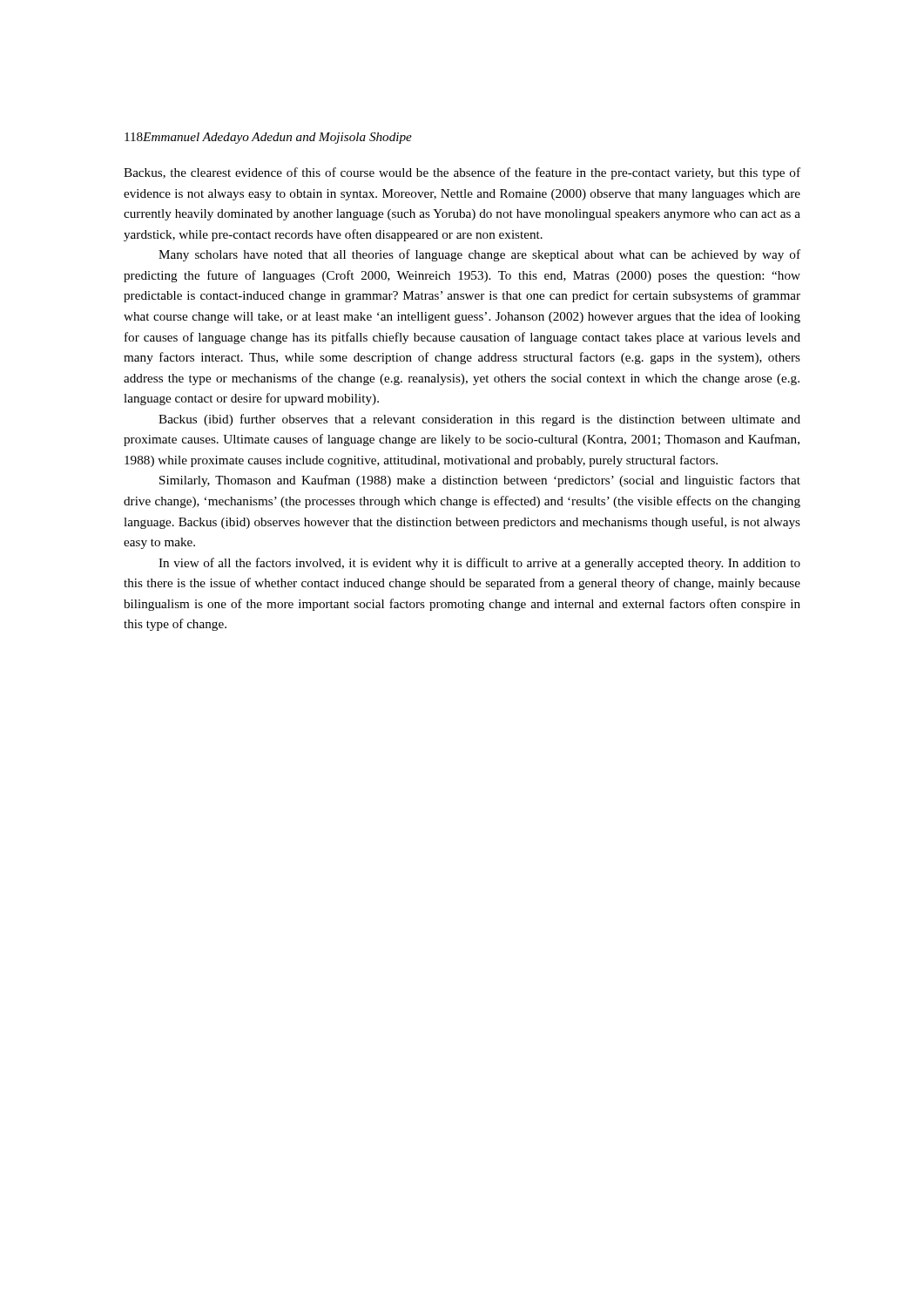Point to the element starting "In view of all the factors involved,"
The width and height of the screenshot is (924, 1307).
(x=462, y=593)
